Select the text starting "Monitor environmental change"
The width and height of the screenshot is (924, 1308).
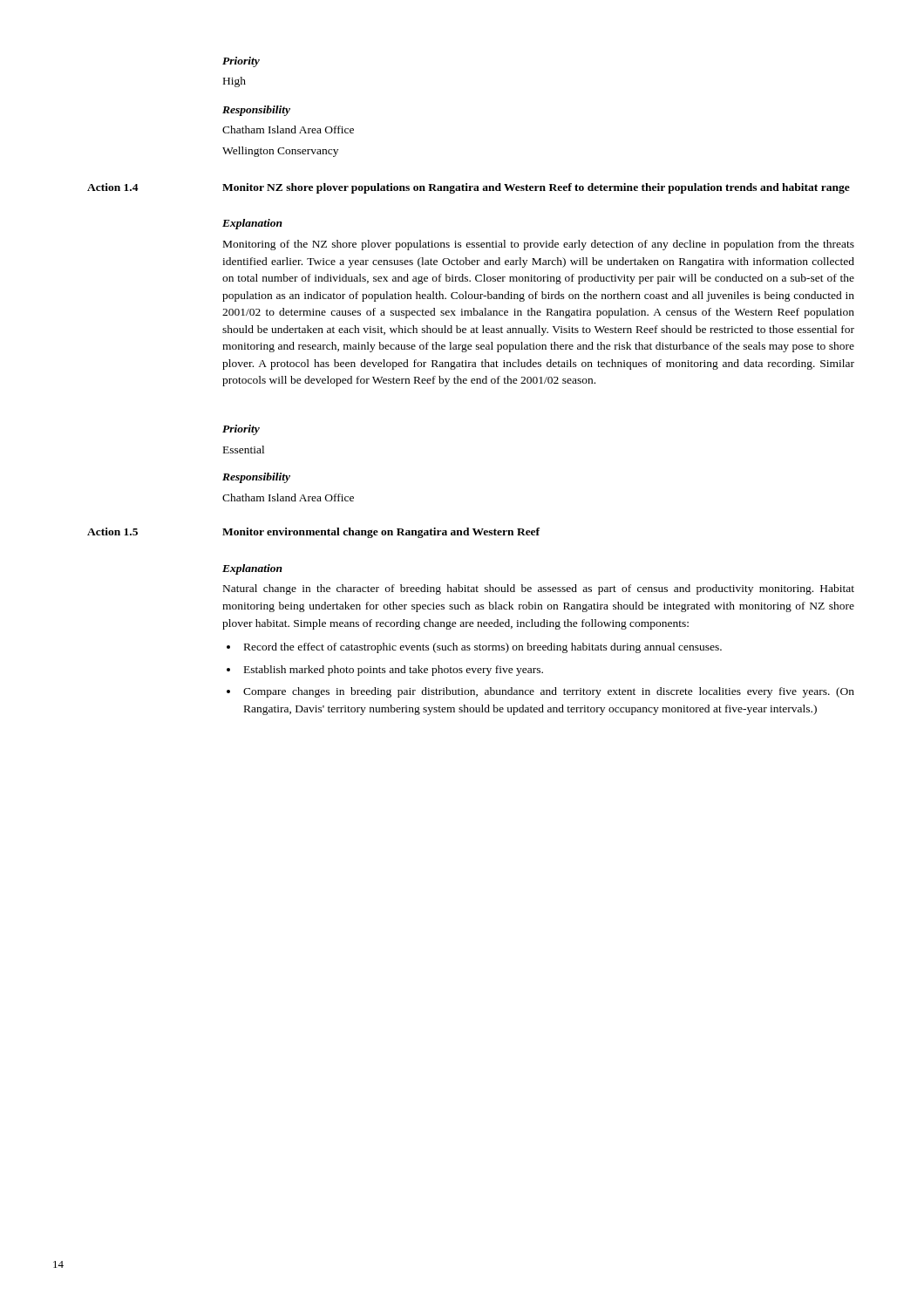381,532
